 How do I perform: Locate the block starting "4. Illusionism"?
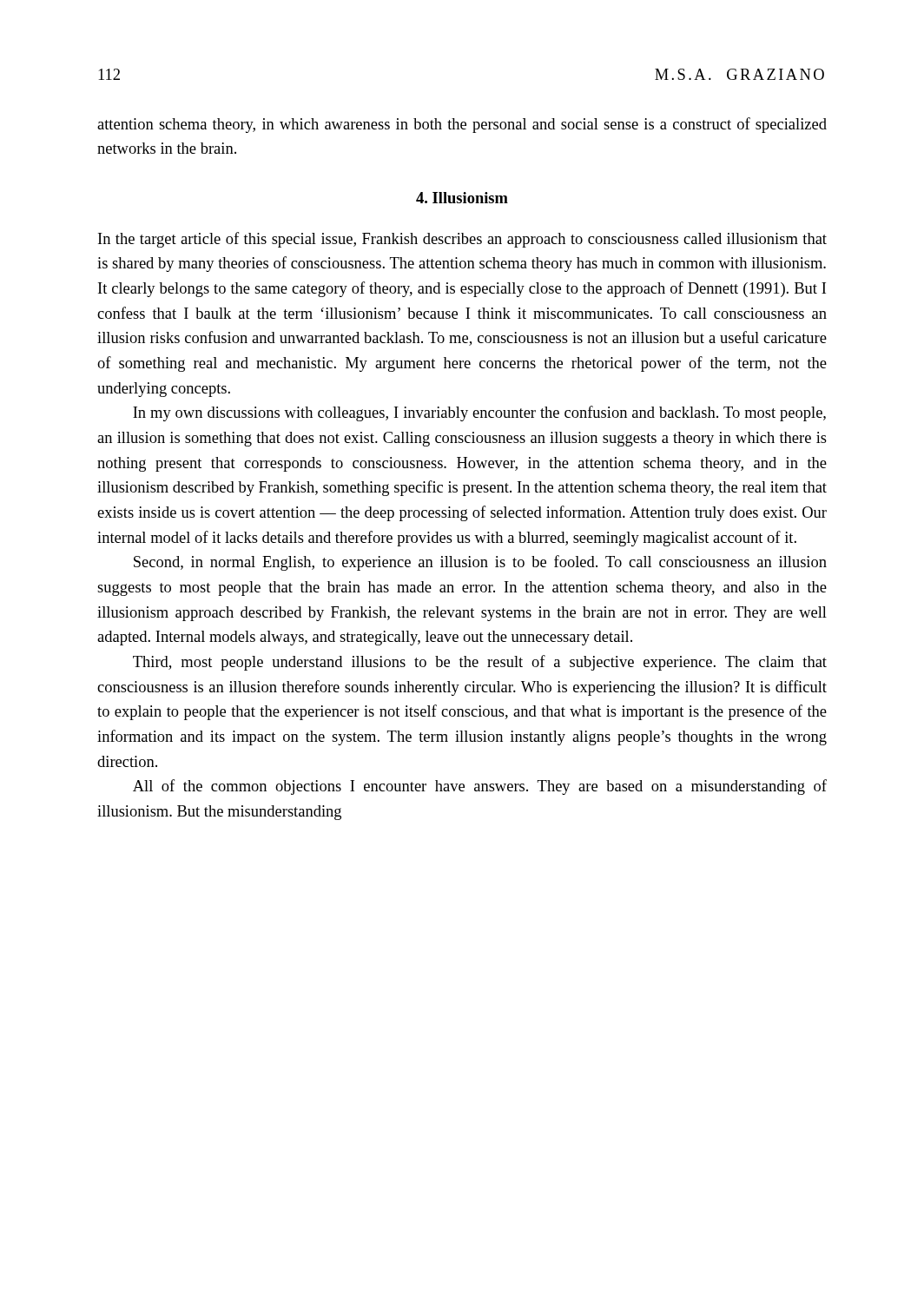[462, 198]
